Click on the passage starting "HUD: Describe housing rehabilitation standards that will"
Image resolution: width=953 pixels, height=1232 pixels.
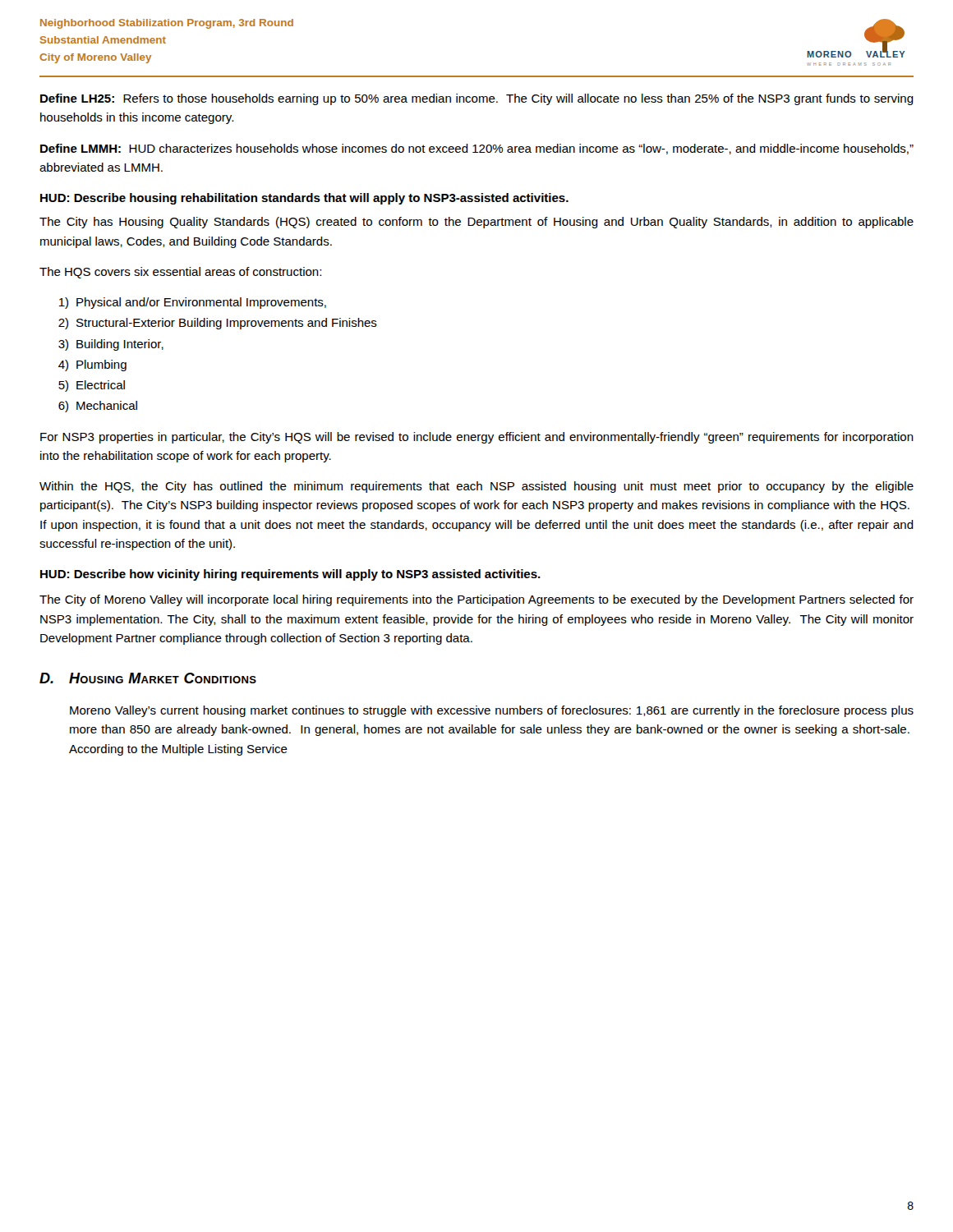(304, 198)
